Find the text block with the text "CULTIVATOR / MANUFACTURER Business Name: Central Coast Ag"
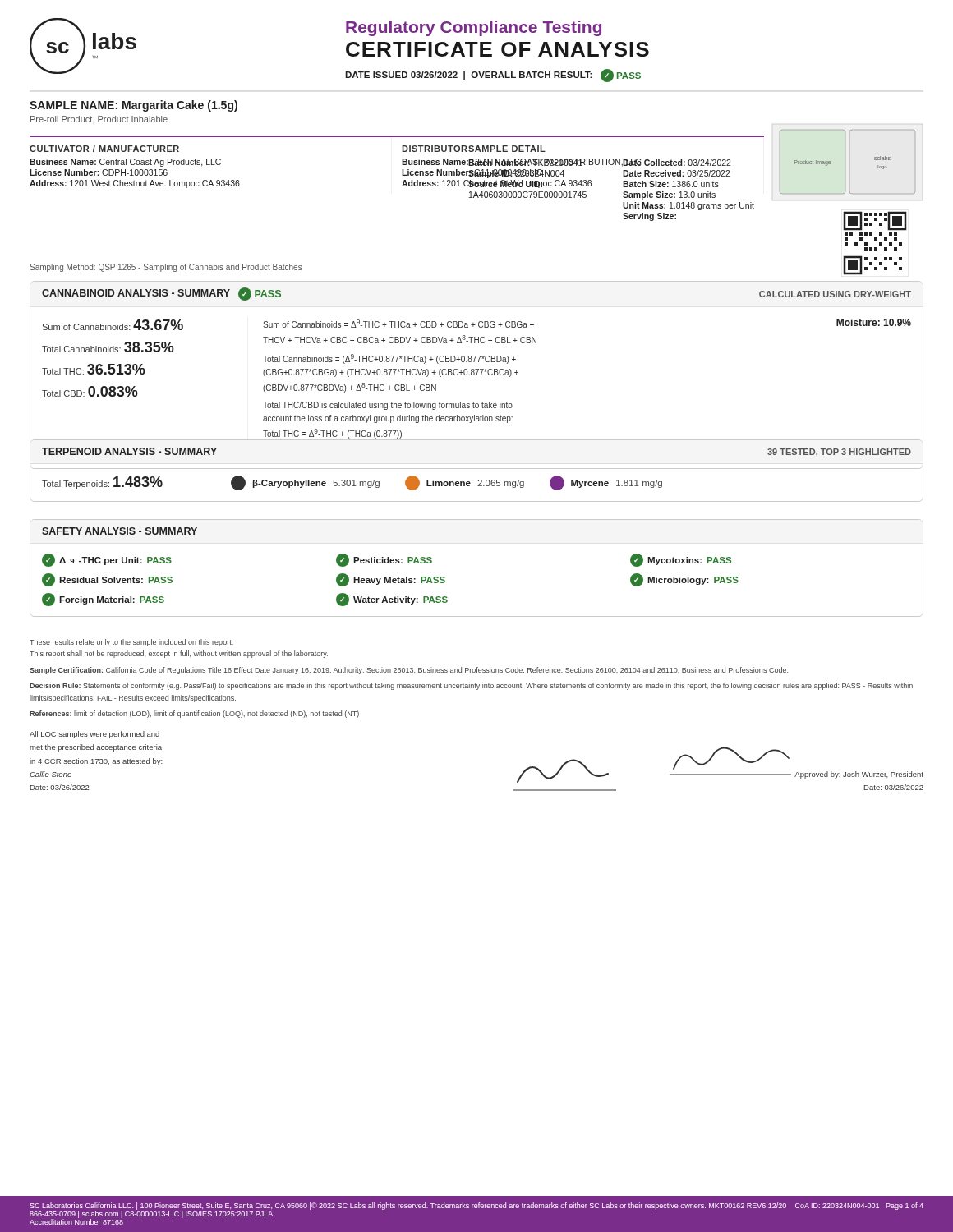 205,166
